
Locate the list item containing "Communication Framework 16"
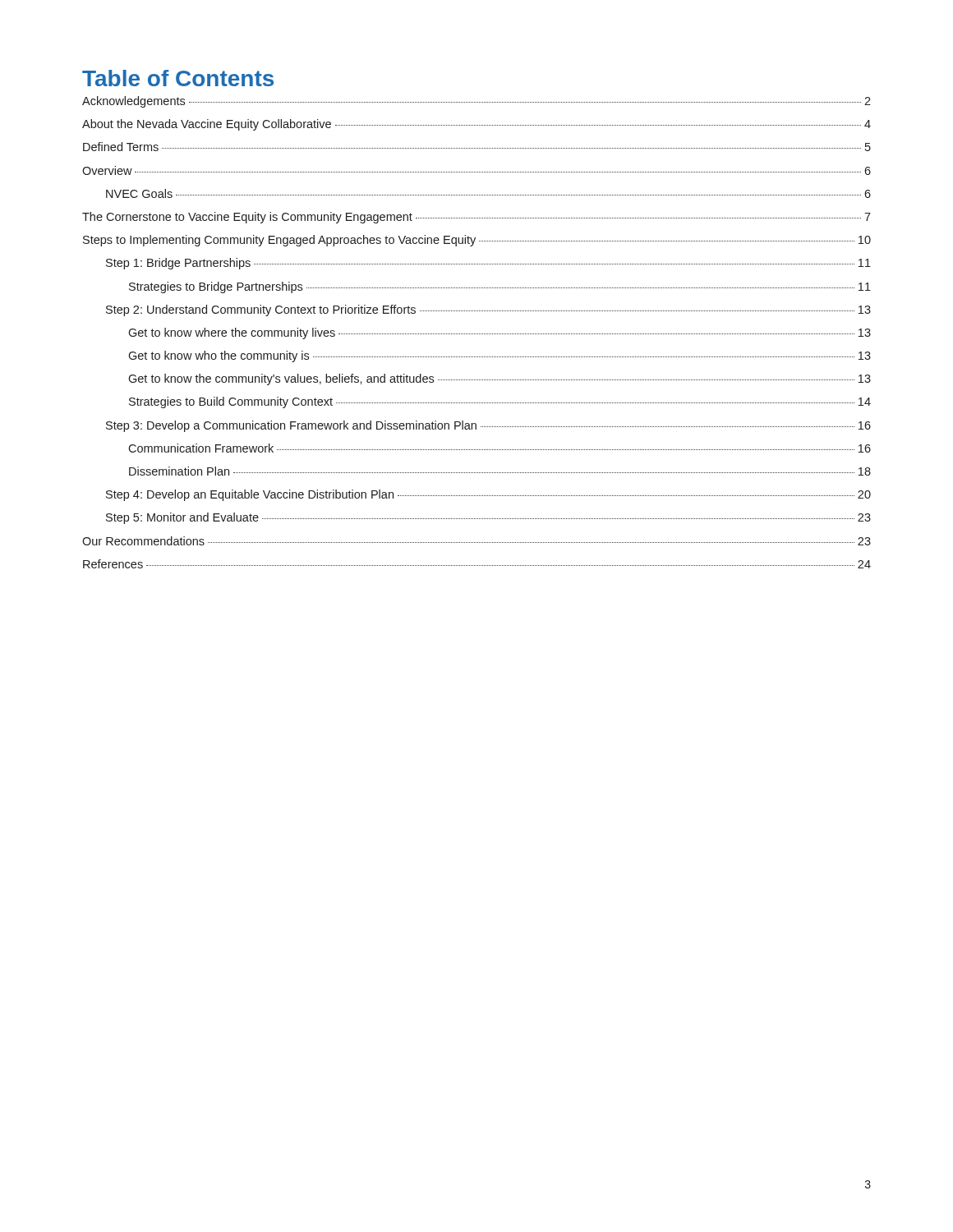coord(500,449)
